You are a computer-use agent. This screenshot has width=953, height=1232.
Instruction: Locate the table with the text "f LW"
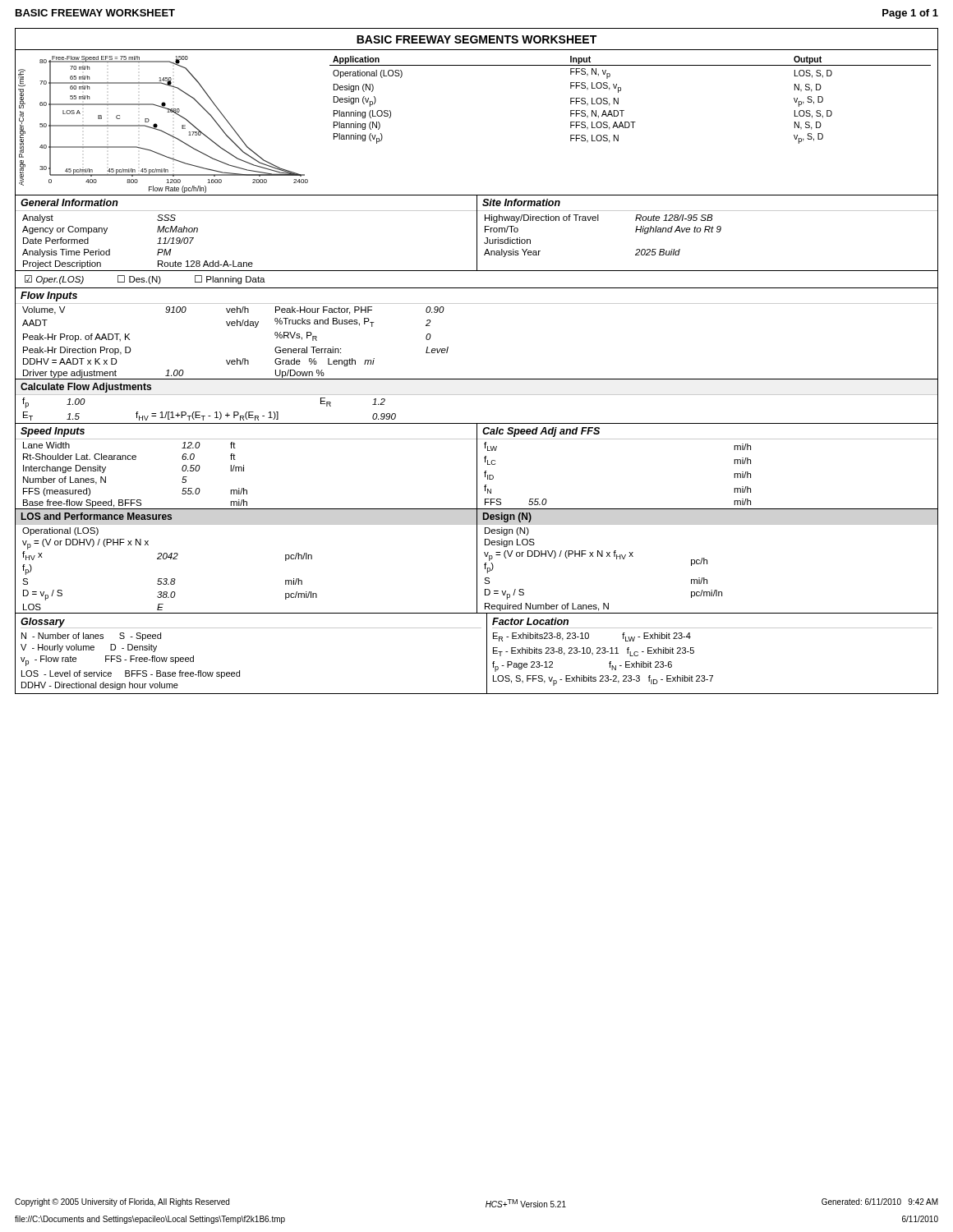(x=707, y=474)
